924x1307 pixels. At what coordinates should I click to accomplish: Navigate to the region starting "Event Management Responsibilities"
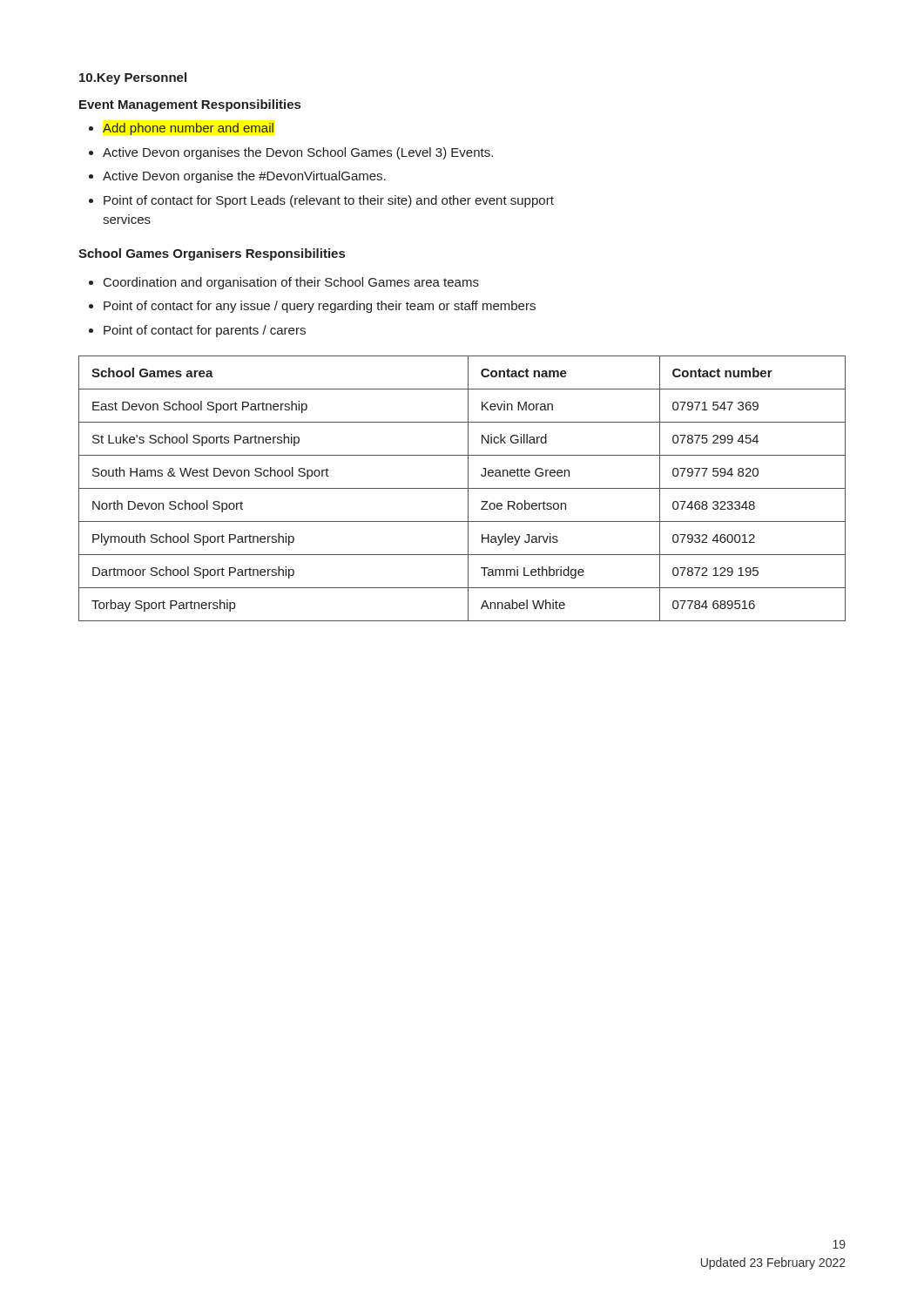[190, 104]
